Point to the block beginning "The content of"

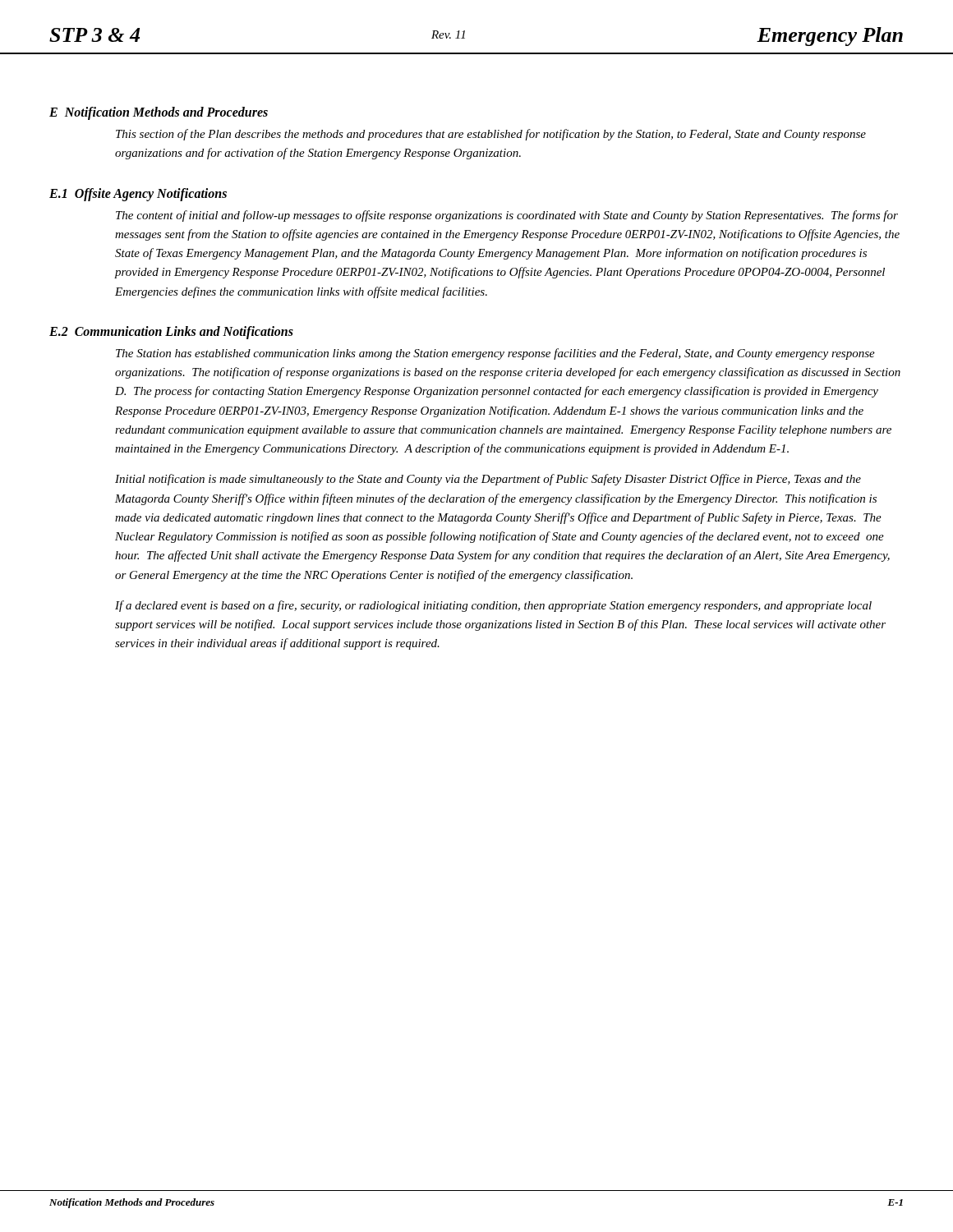tap(507, 253)
